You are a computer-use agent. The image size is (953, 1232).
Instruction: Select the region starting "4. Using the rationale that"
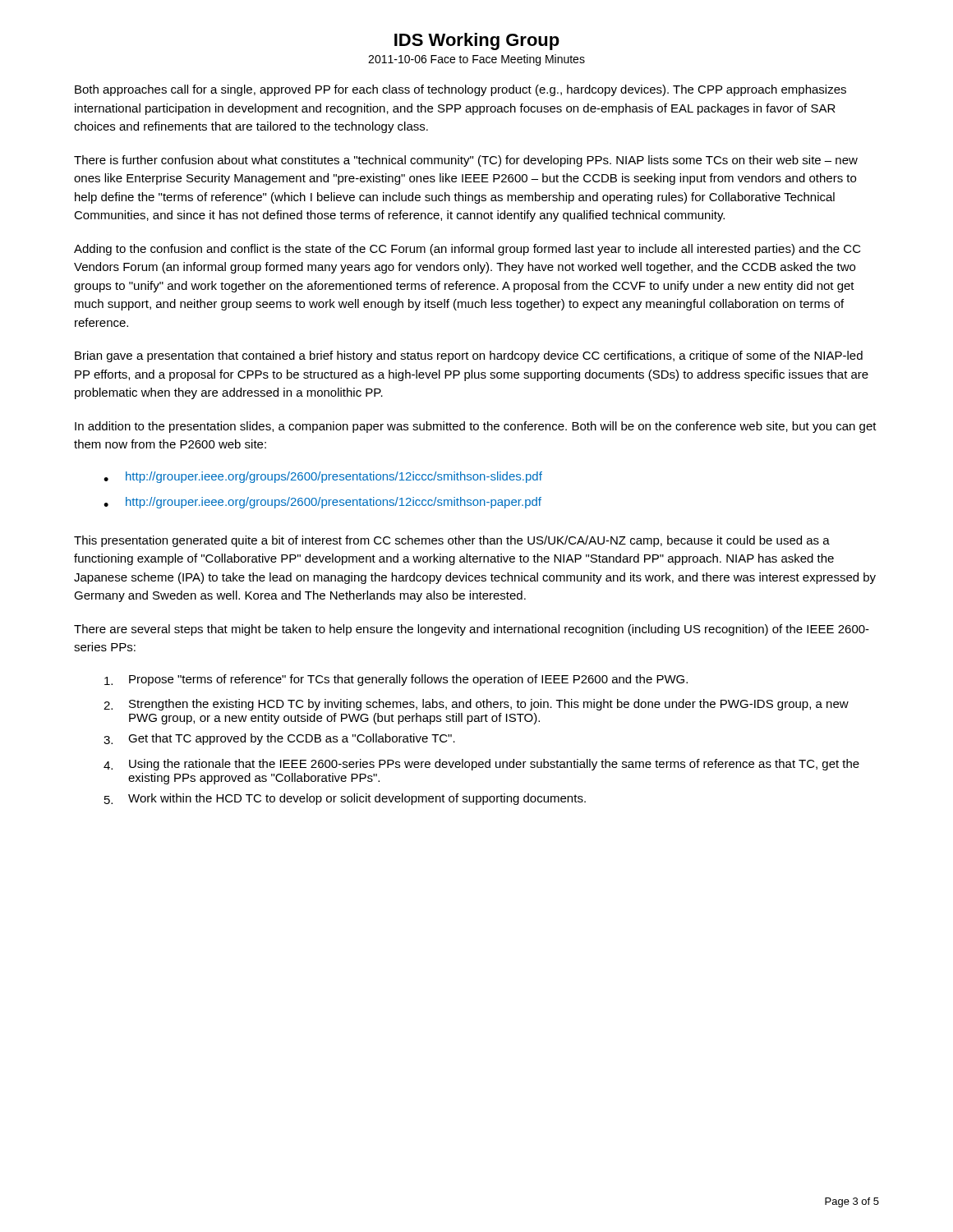491,770
